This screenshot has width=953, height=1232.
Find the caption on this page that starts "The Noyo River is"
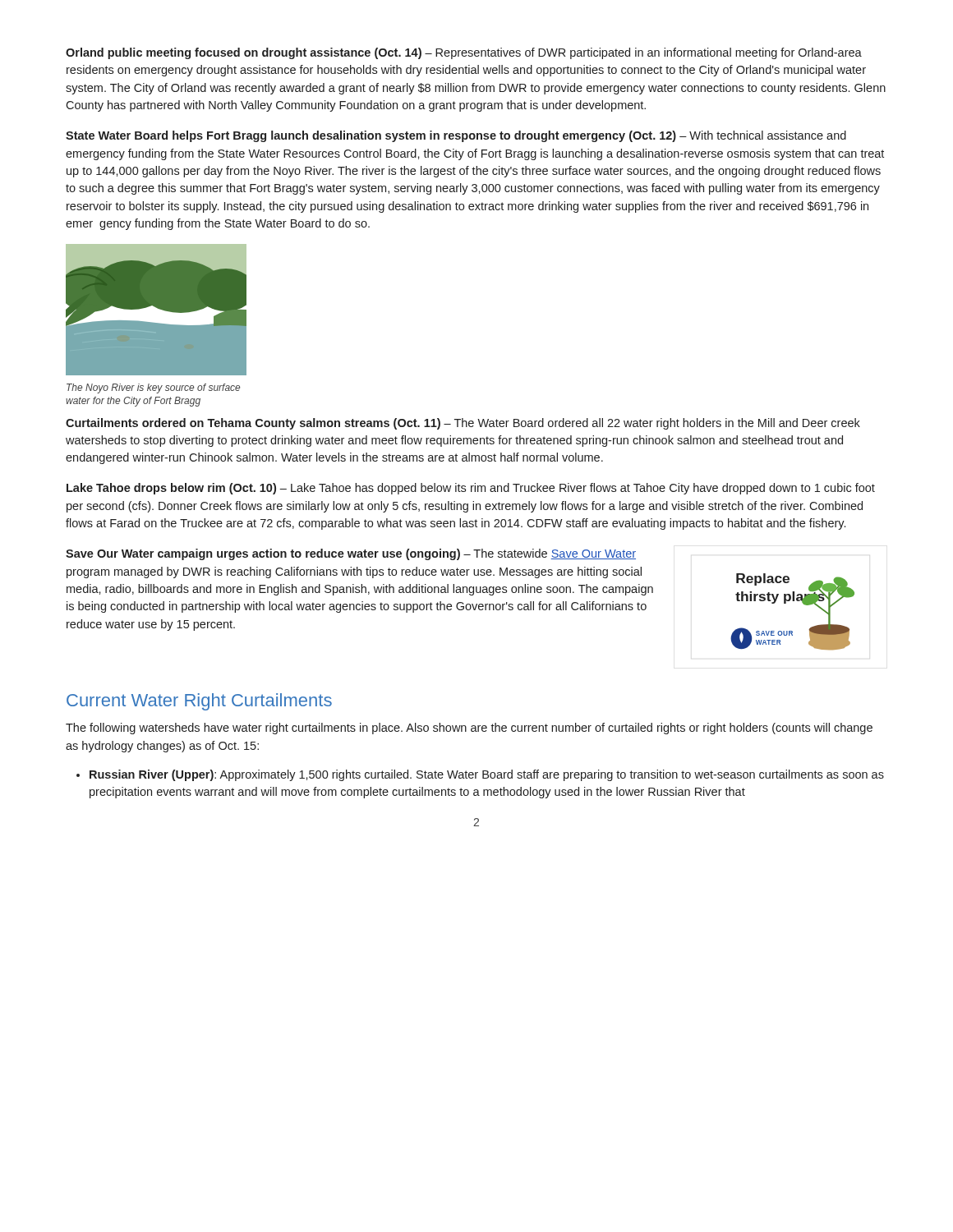153,394
